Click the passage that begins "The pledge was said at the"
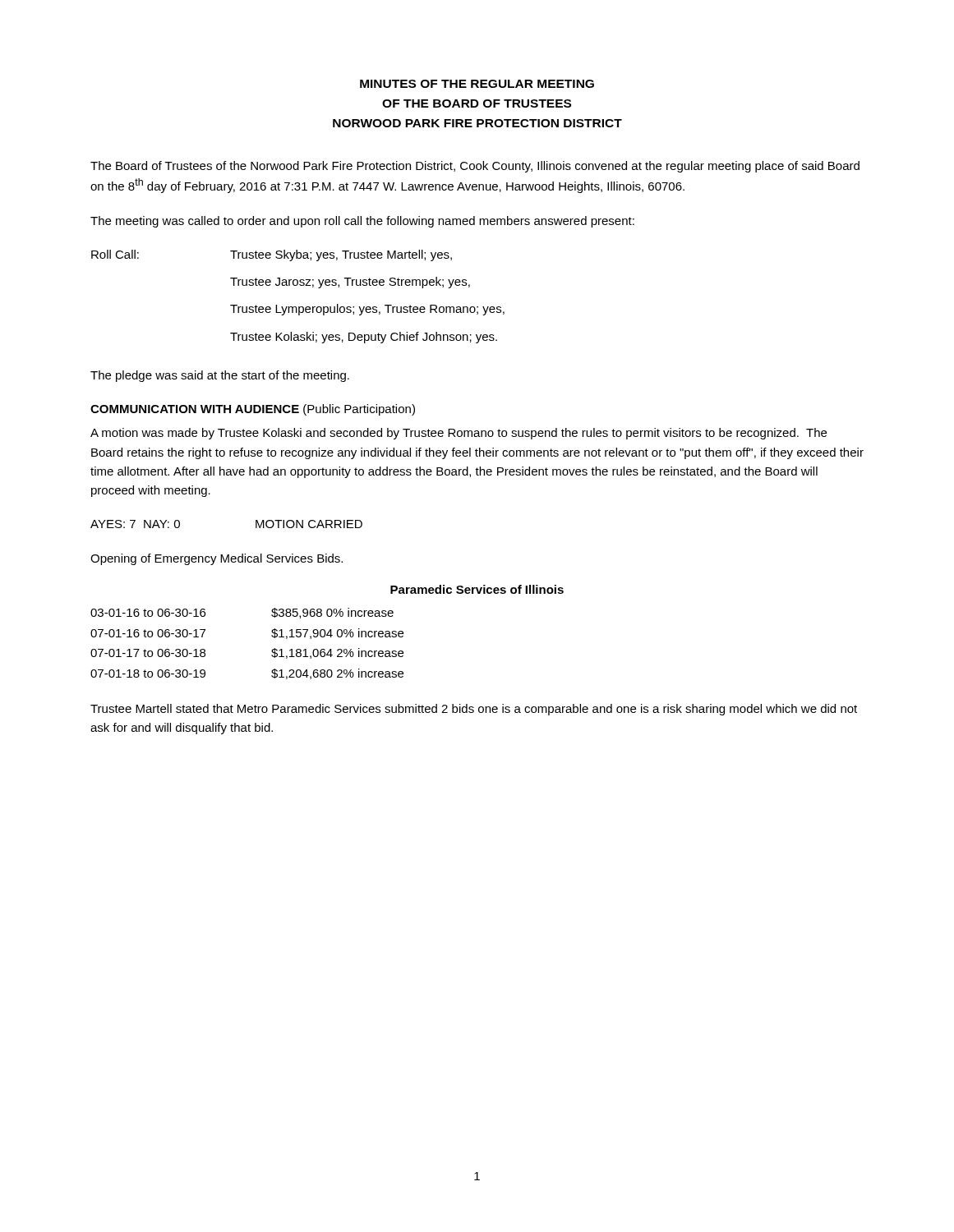 (220, 375)
